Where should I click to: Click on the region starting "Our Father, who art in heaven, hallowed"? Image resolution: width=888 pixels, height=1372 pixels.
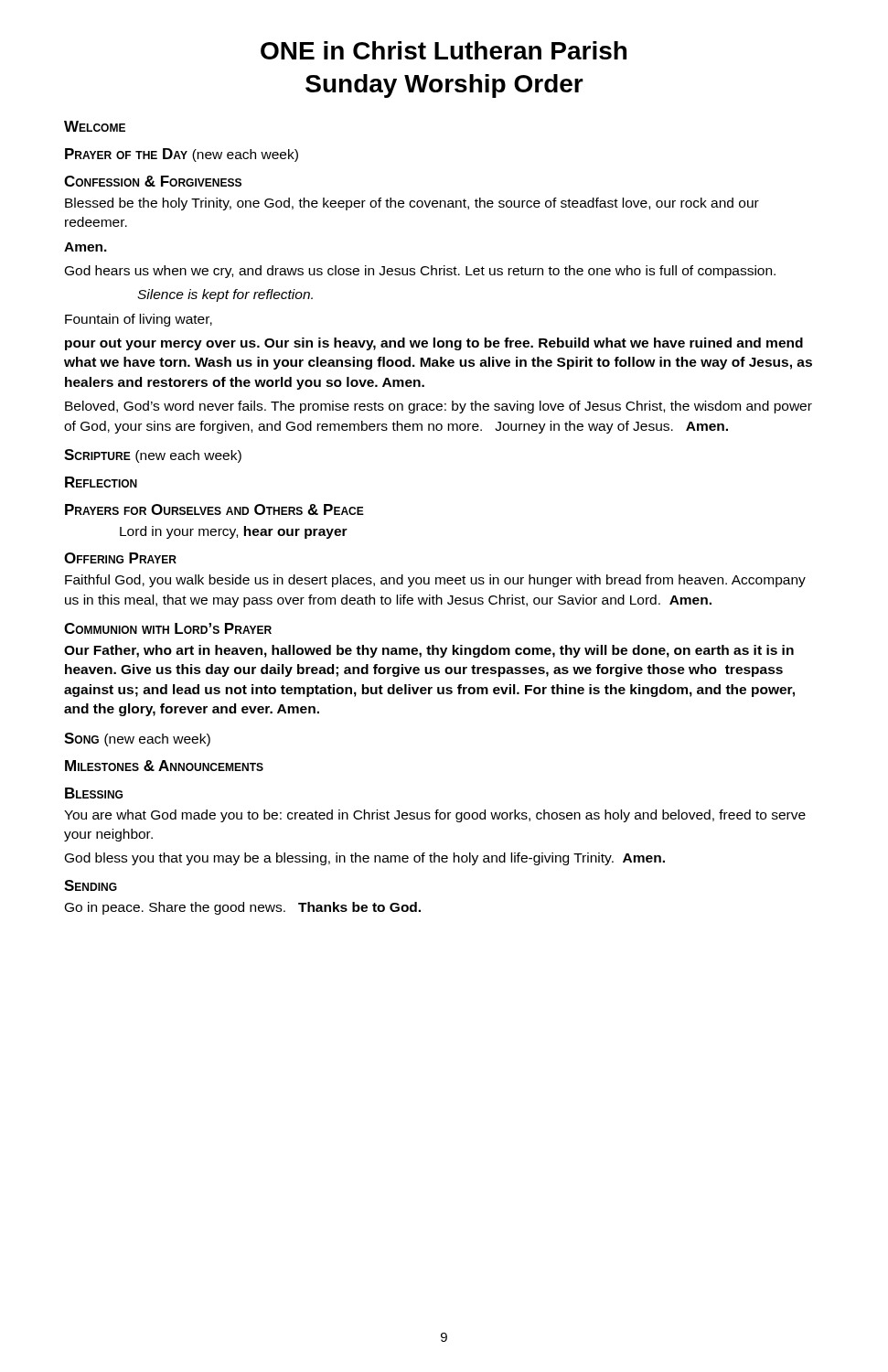coord(444,679)
